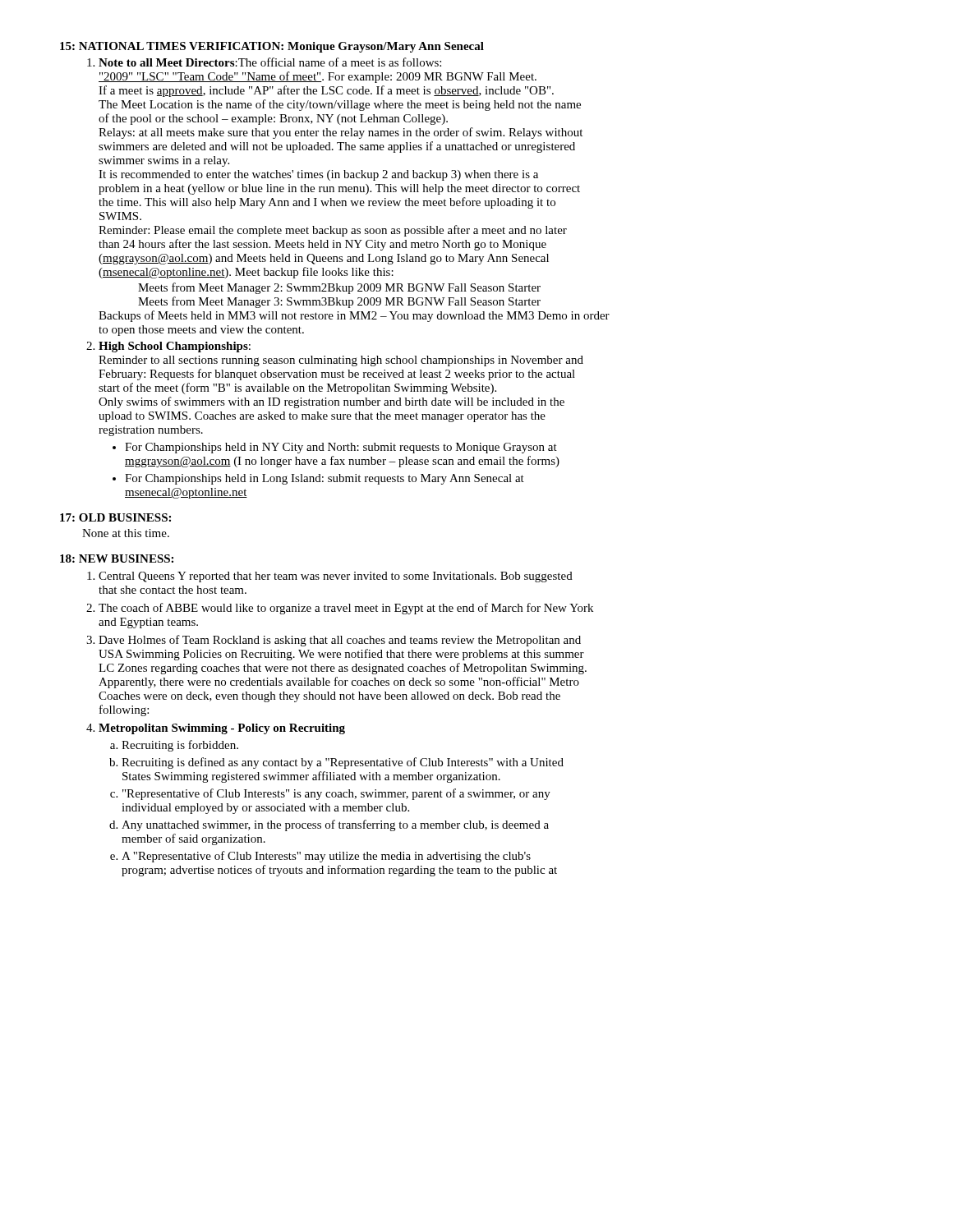This screenshot has height=1232, width=953.
Task: Select the list item containing "Central Queens Y reported that"
Action: point(335,583)
